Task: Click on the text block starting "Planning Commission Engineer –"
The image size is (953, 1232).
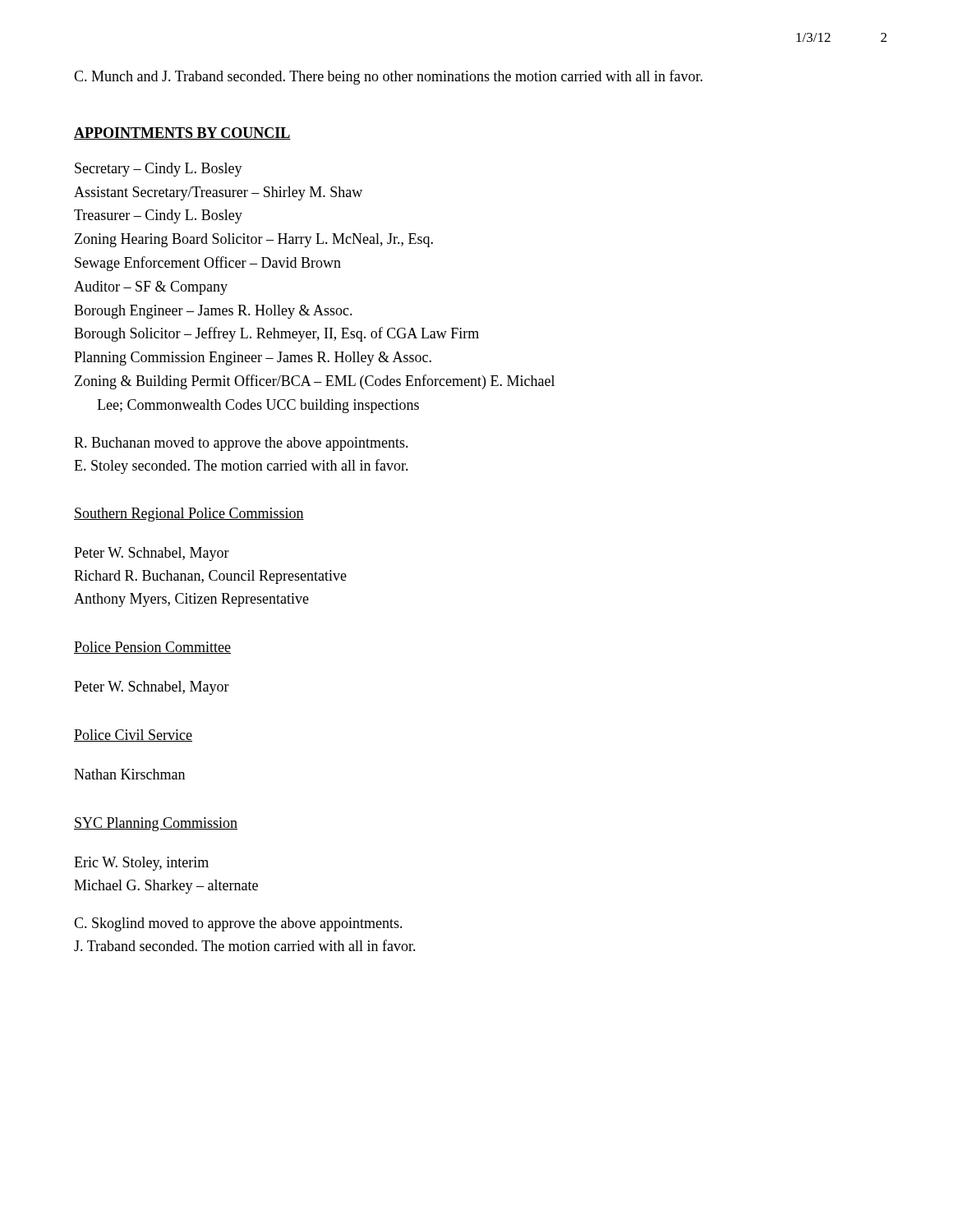Action: tap(253, 357)
